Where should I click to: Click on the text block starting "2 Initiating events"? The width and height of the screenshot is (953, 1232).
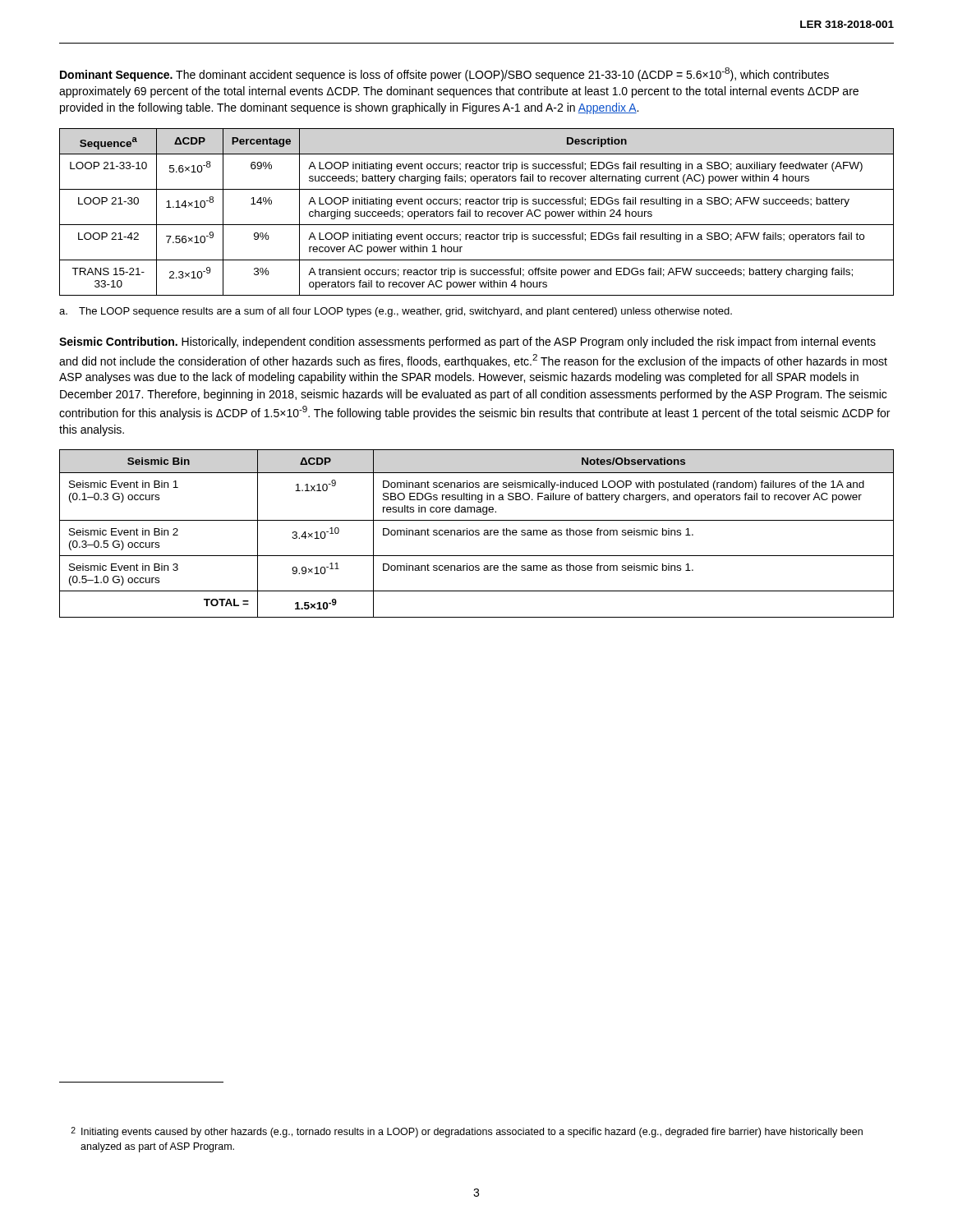(476, 1139)
